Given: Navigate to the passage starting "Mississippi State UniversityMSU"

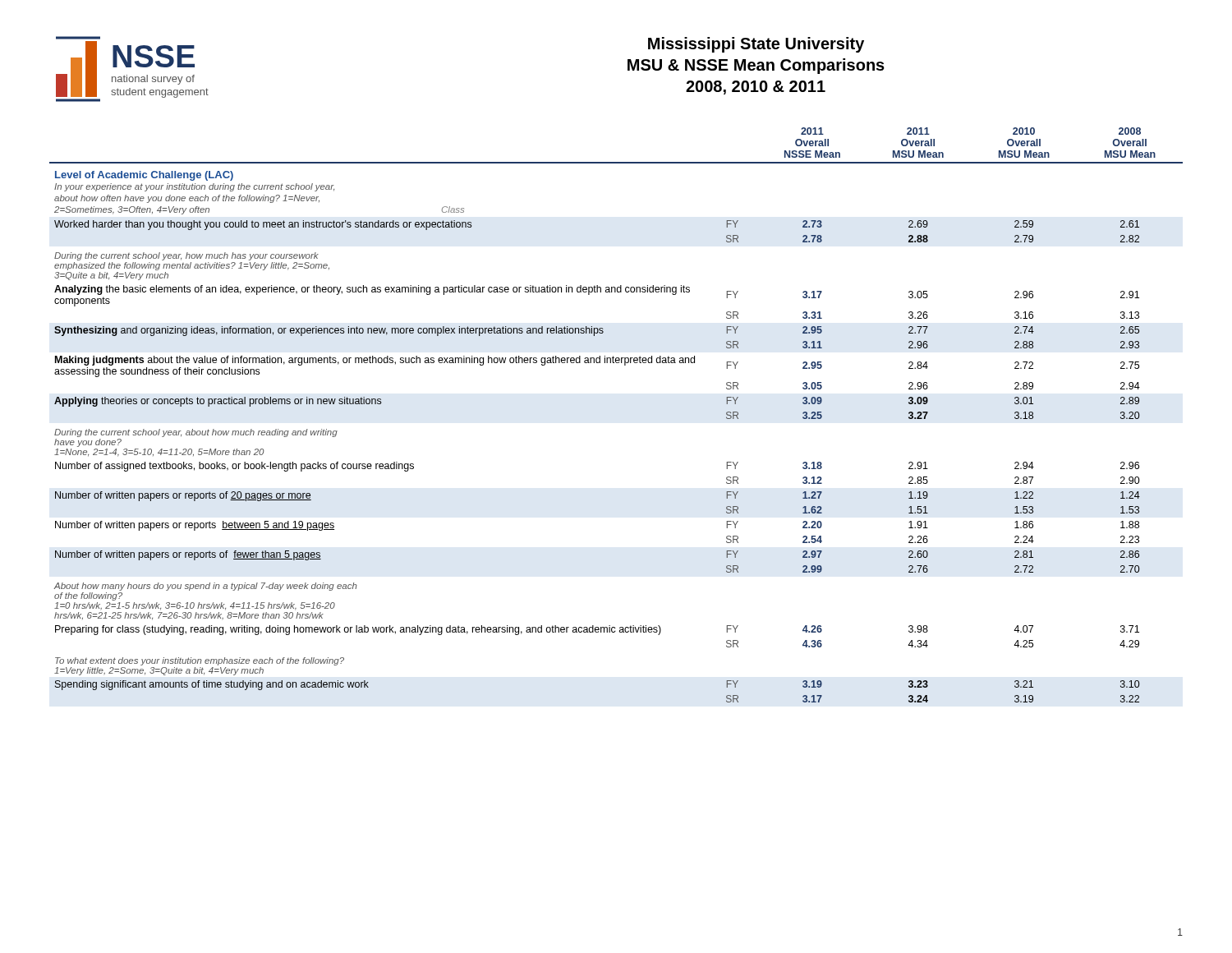Looking at the screenshot, I should pyautogui.click(x=756, y=65).
